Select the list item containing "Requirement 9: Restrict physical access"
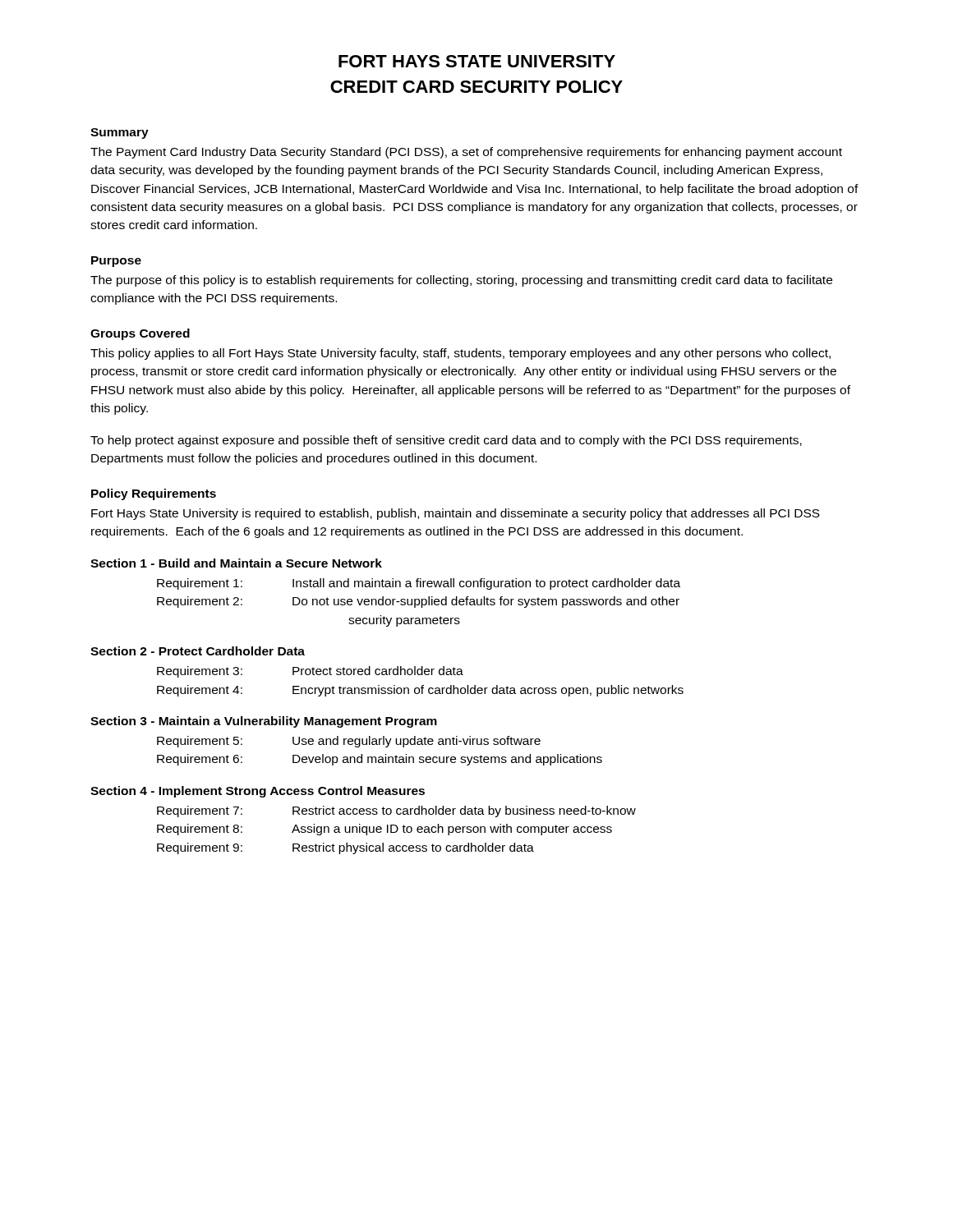 [509, 848]
